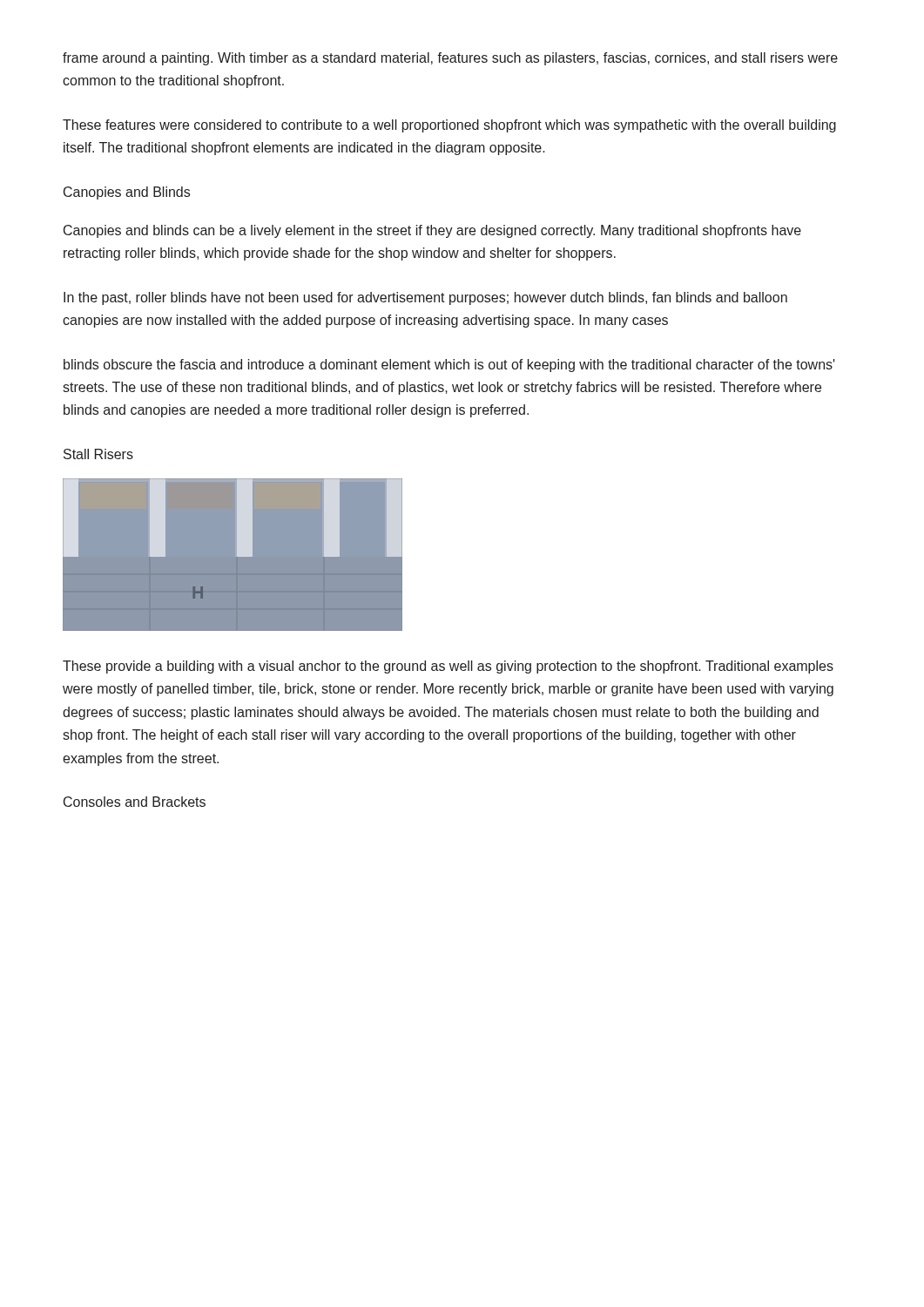The width and height of the screenshot is (924, 1307).
Task: Locate the text block that reads "Canopies and blinds can be a lively element"
Action: [x=432, y=242]
